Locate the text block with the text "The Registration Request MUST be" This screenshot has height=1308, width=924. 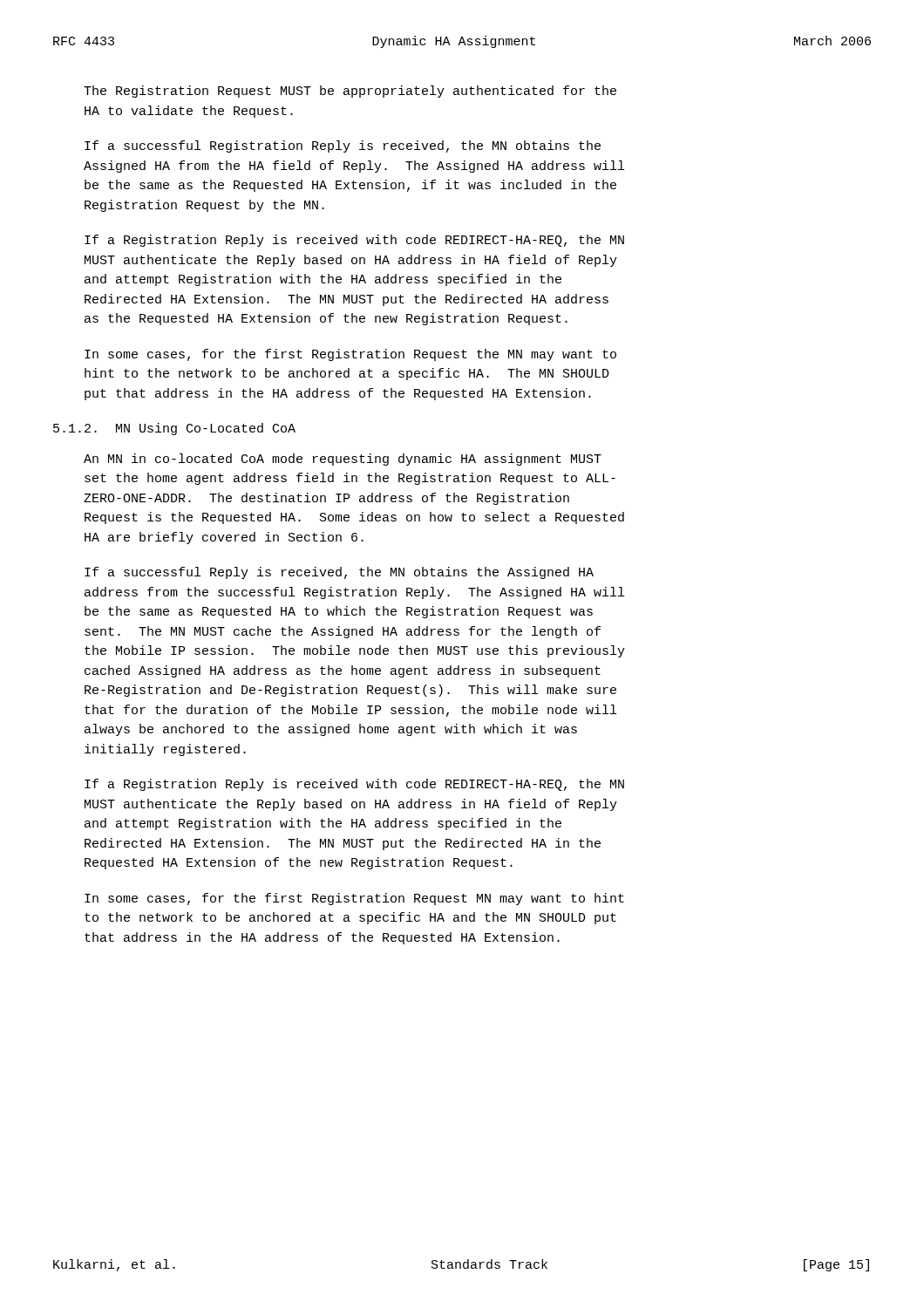(478, 102)
